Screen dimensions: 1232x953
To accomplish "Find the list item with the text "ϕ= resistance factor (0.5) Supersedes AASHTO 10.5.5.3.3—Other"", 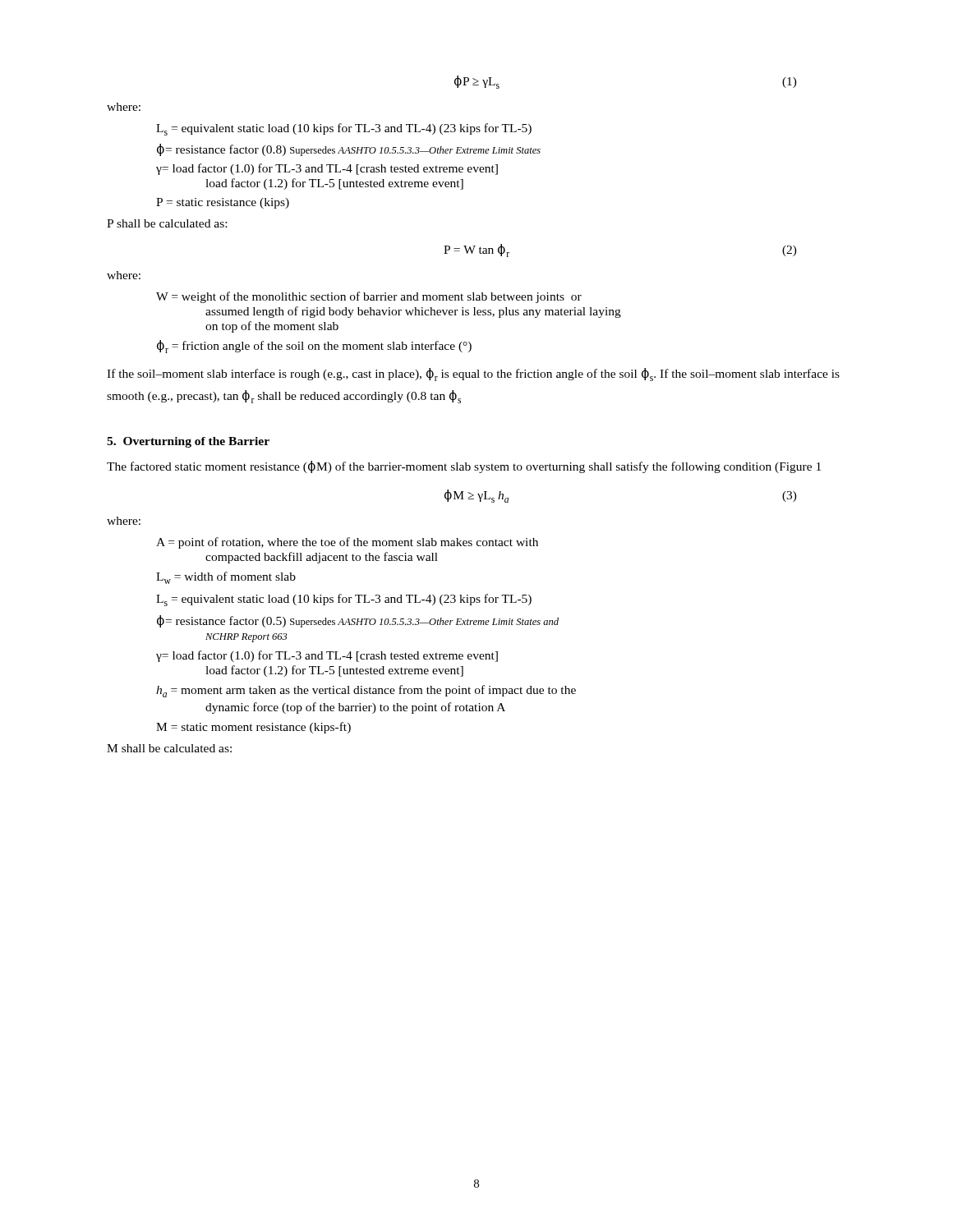I will pos(357,628).
